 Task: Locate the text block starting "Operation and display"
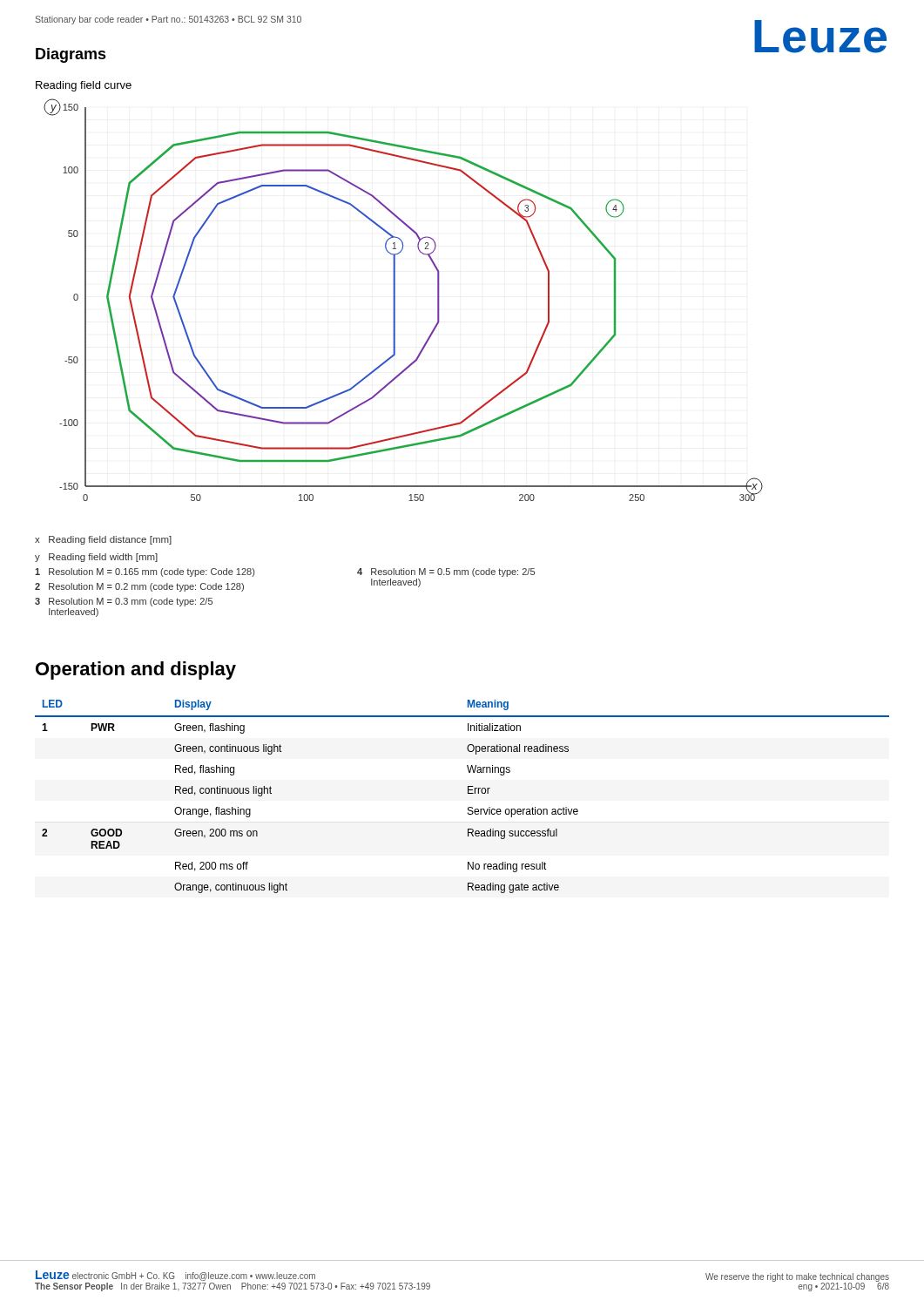[x=135, y=669]
